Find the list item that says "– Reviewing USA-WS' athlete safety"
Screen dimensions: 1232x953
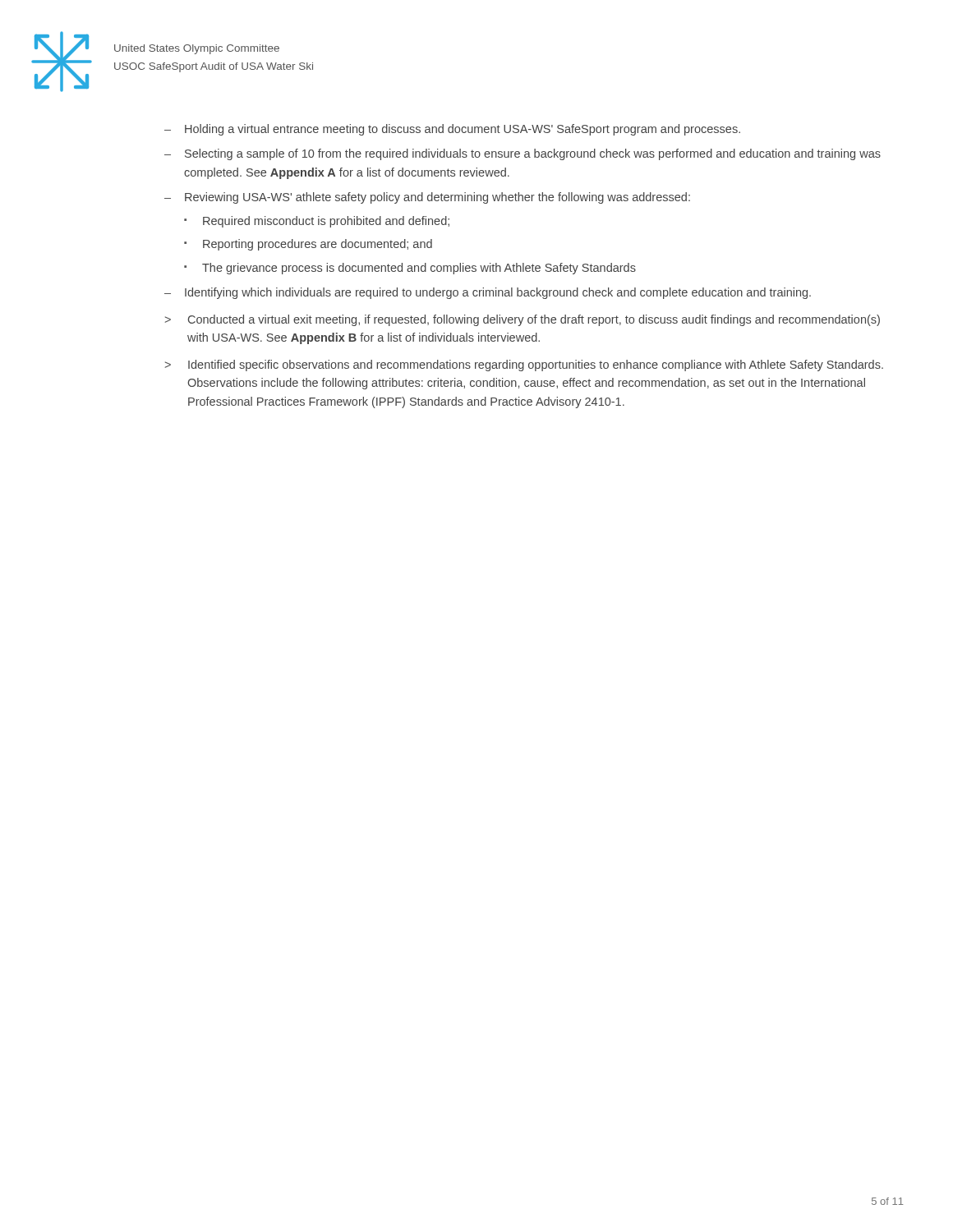427,198
